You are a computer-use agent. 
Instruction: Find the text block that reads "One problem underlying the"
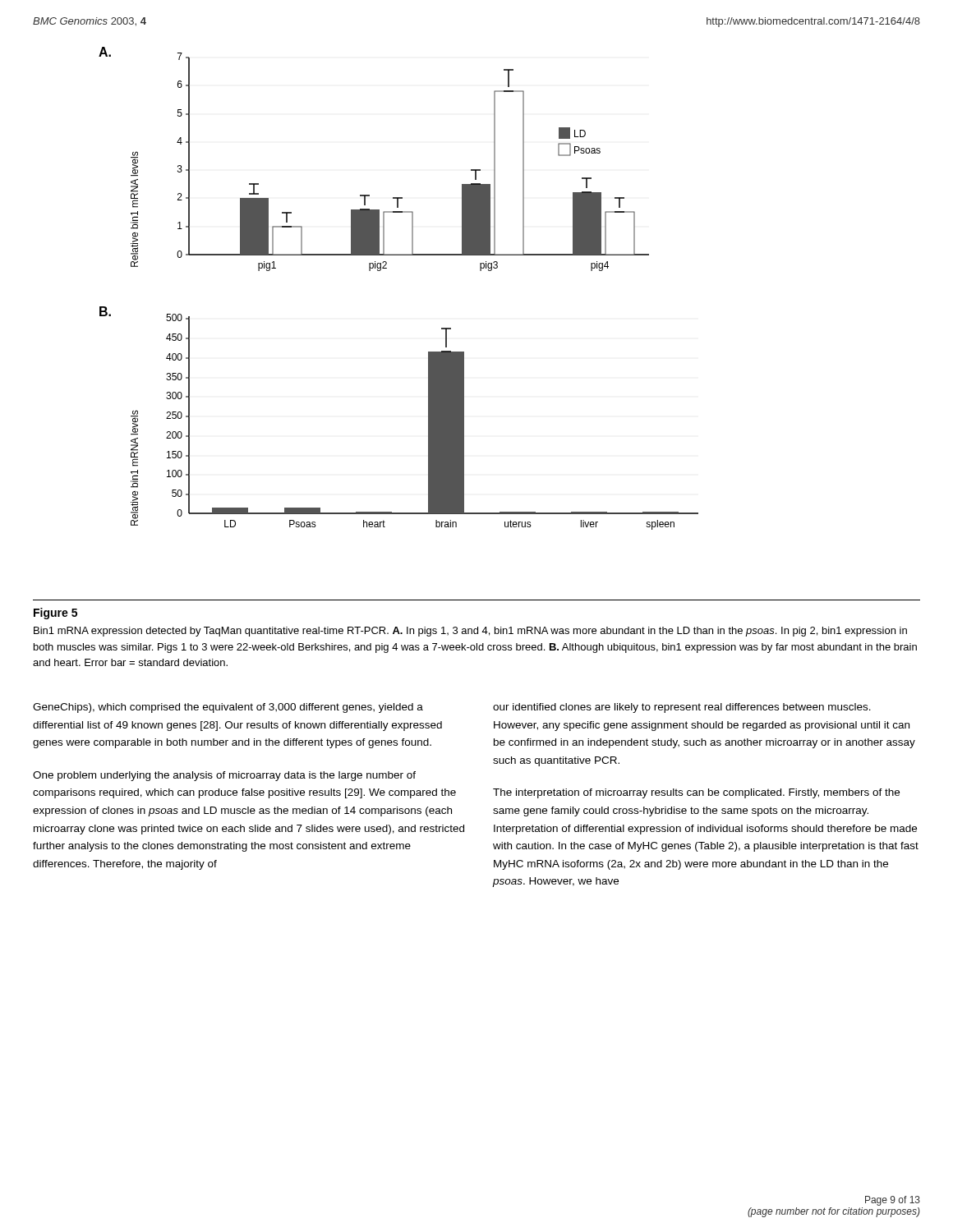249,819
